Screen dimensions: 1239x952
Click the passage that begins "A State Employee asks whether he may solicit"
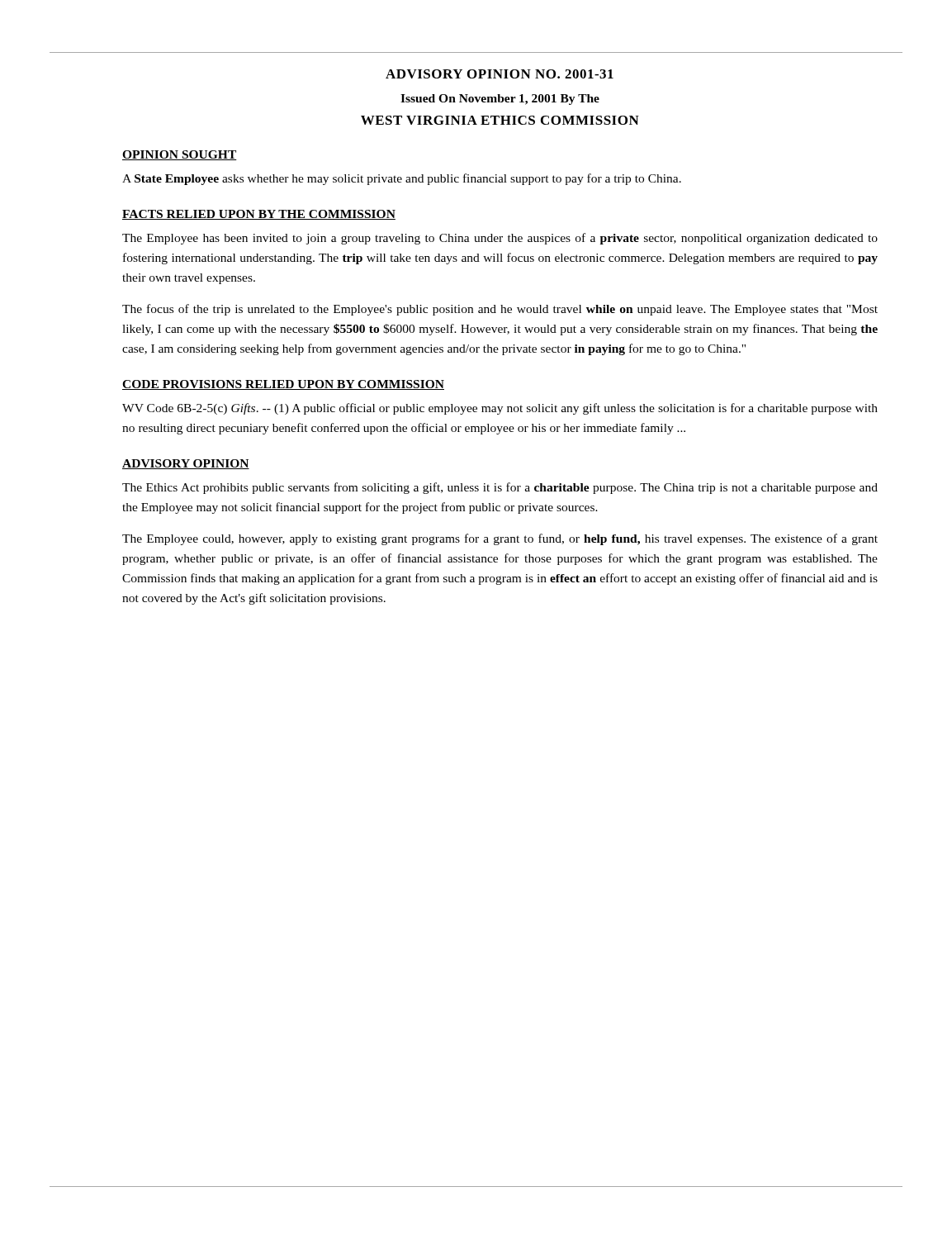coord(402,178)
